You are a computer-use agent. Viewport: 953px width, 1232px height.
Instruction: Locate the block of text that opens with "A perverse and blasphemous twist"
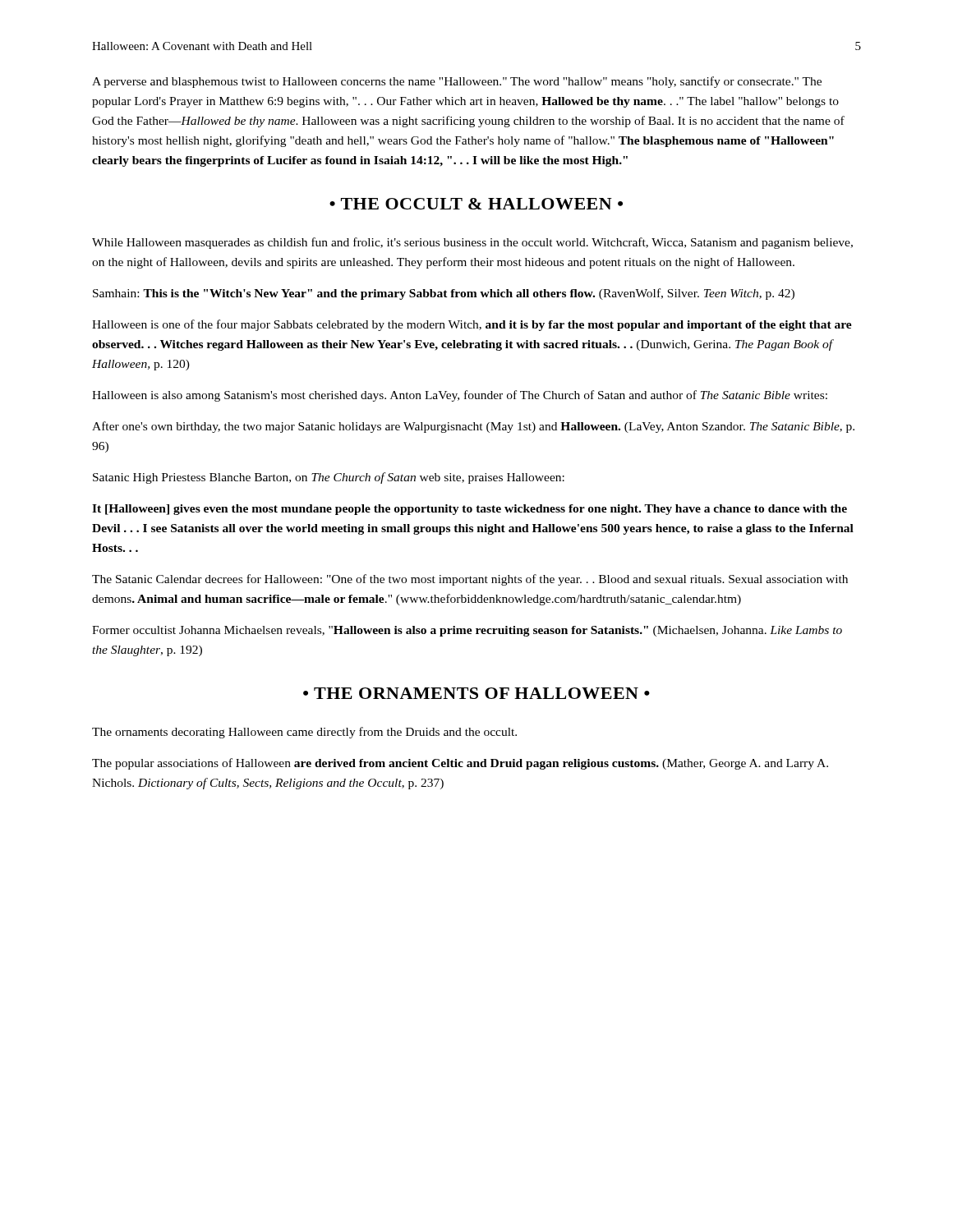pyautogui.click(x=468, y=120)
